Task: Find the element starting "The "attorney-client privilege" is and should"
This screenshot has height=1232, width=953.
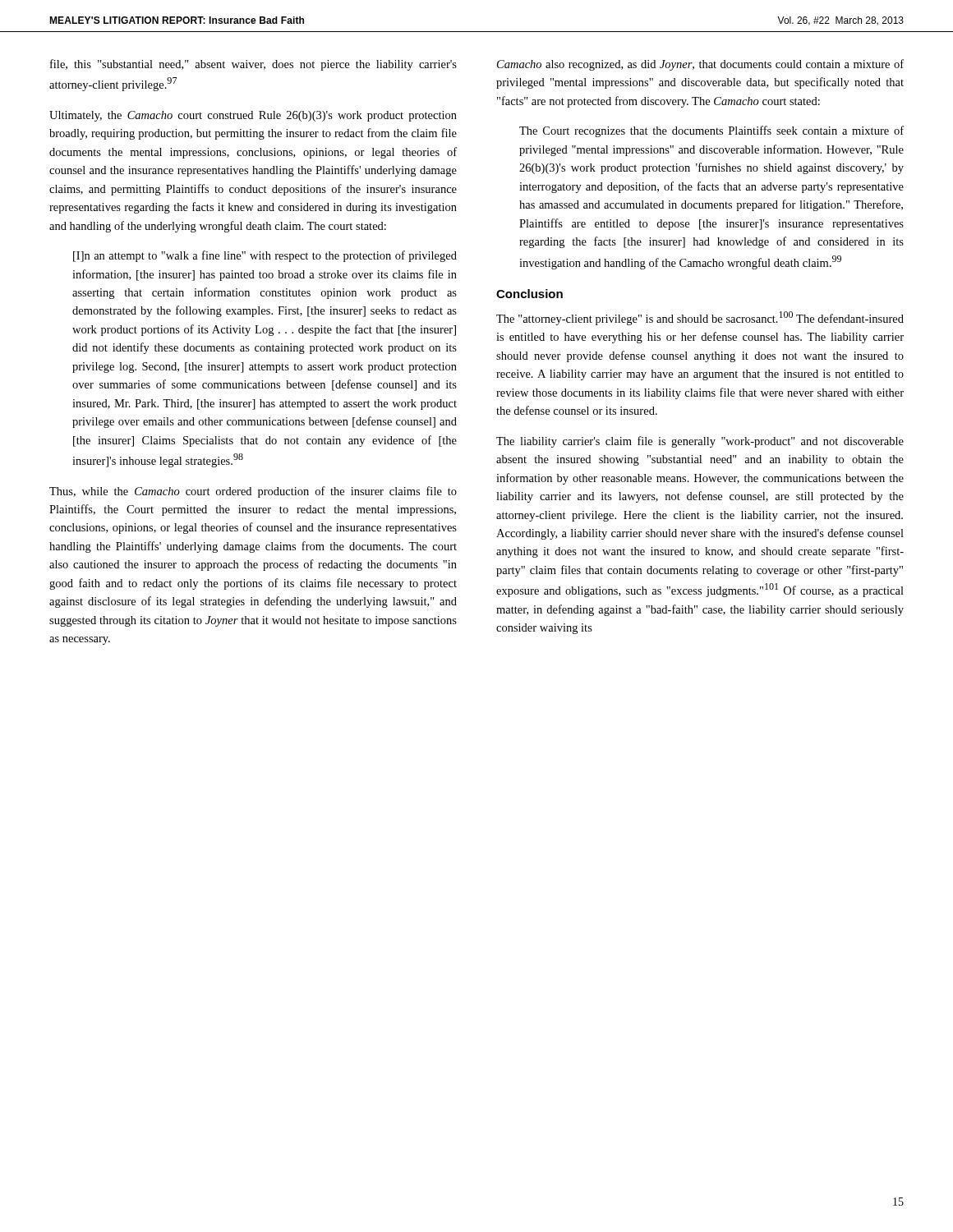Action: pos(700,363)
